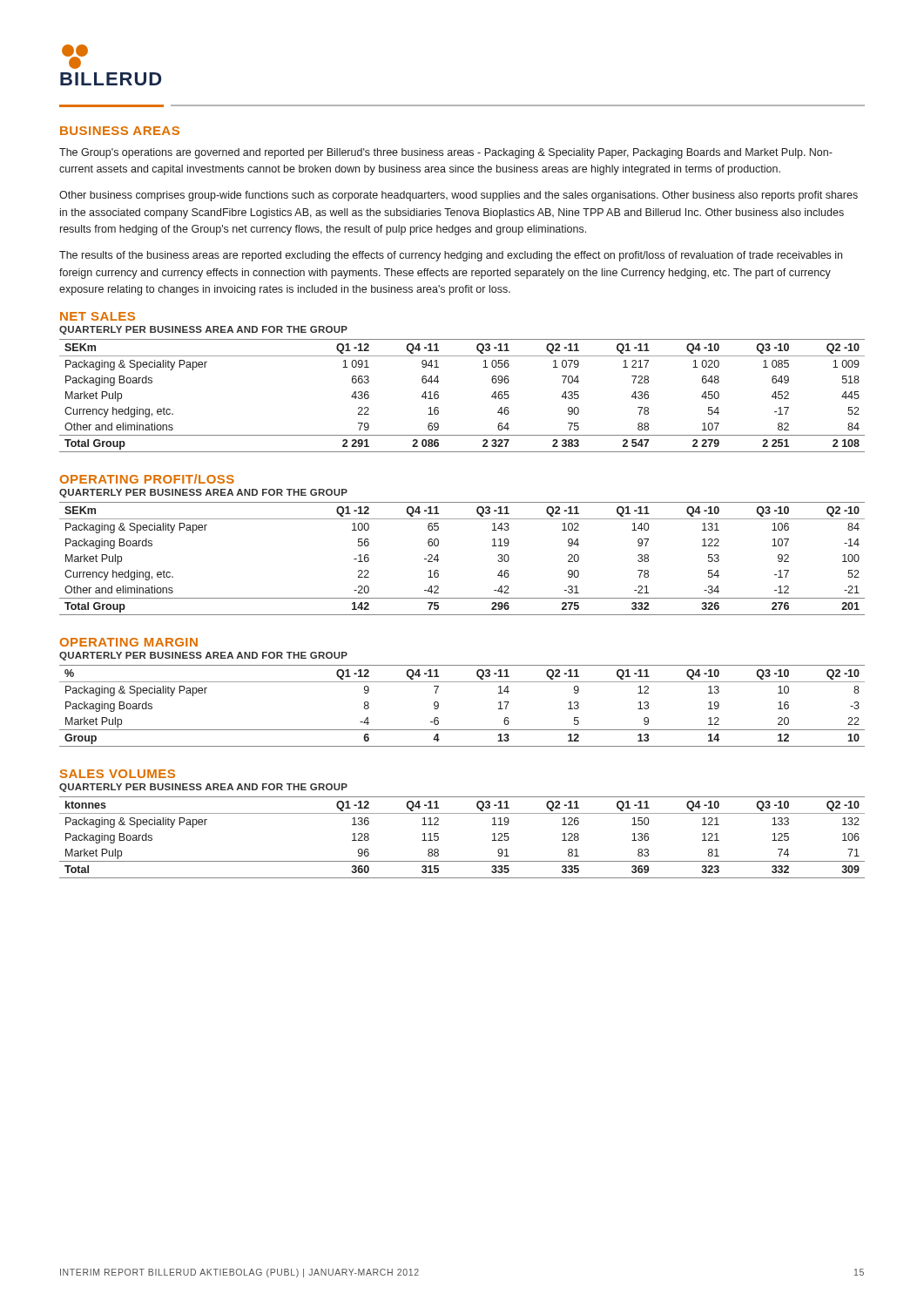Locate the section header that says "SALES VOLUMES"

click(118, 773)
